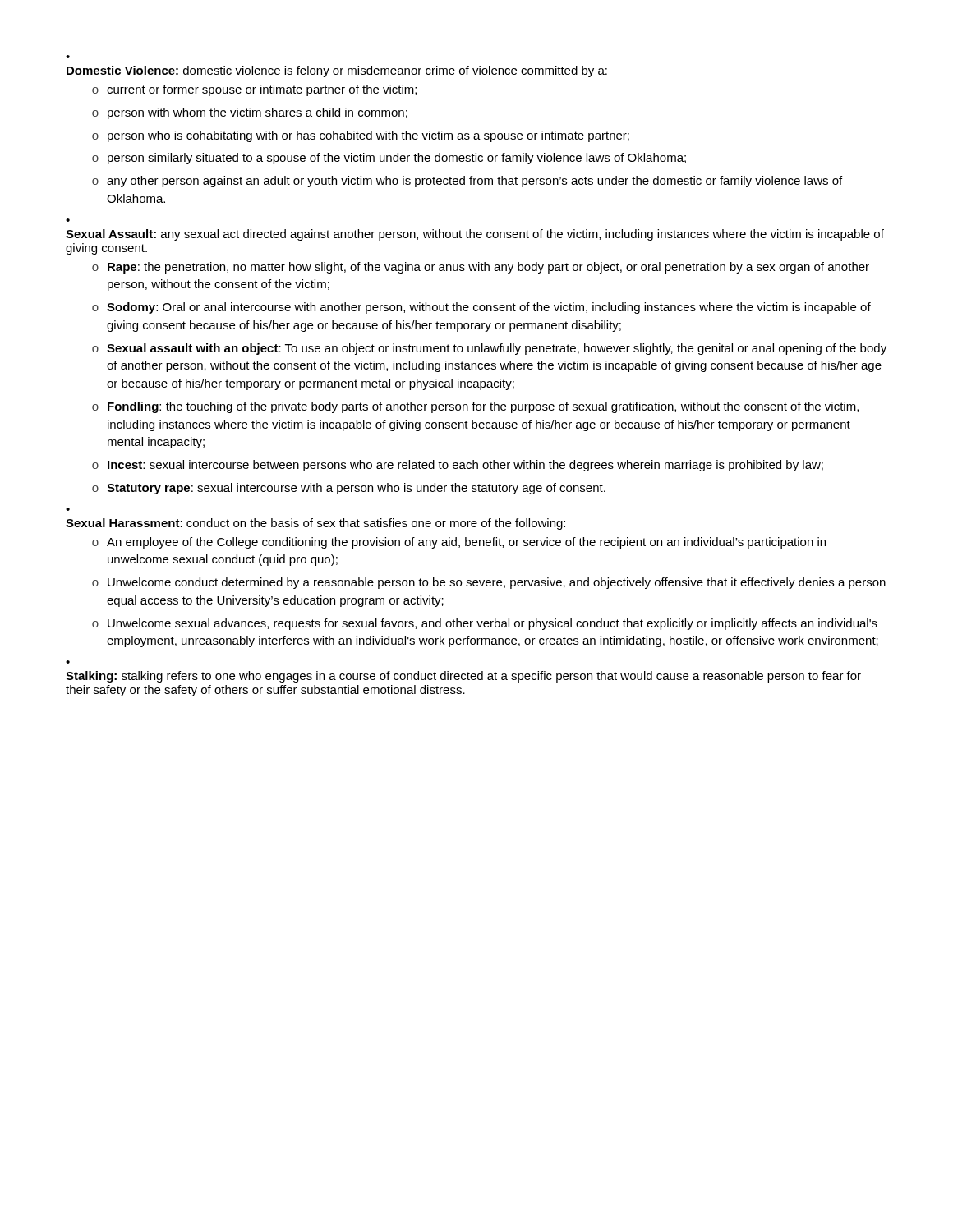Find the list item with the text "• Sexual Harassment:"
The image size is (953, 1232).
point(476,576)
